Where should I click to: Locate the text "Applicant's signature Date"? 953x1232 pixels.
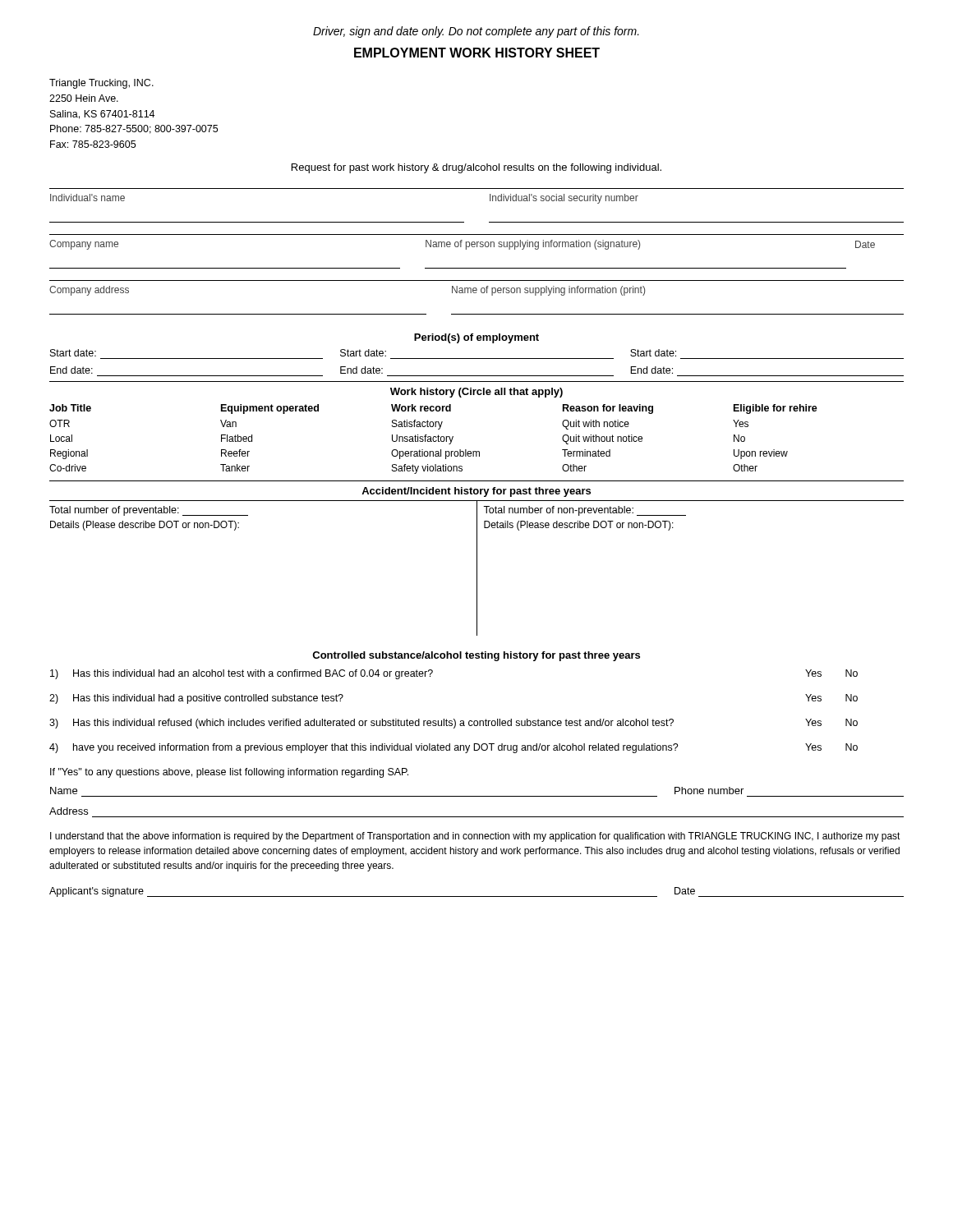pyautogui.click(x=476, y=890)
